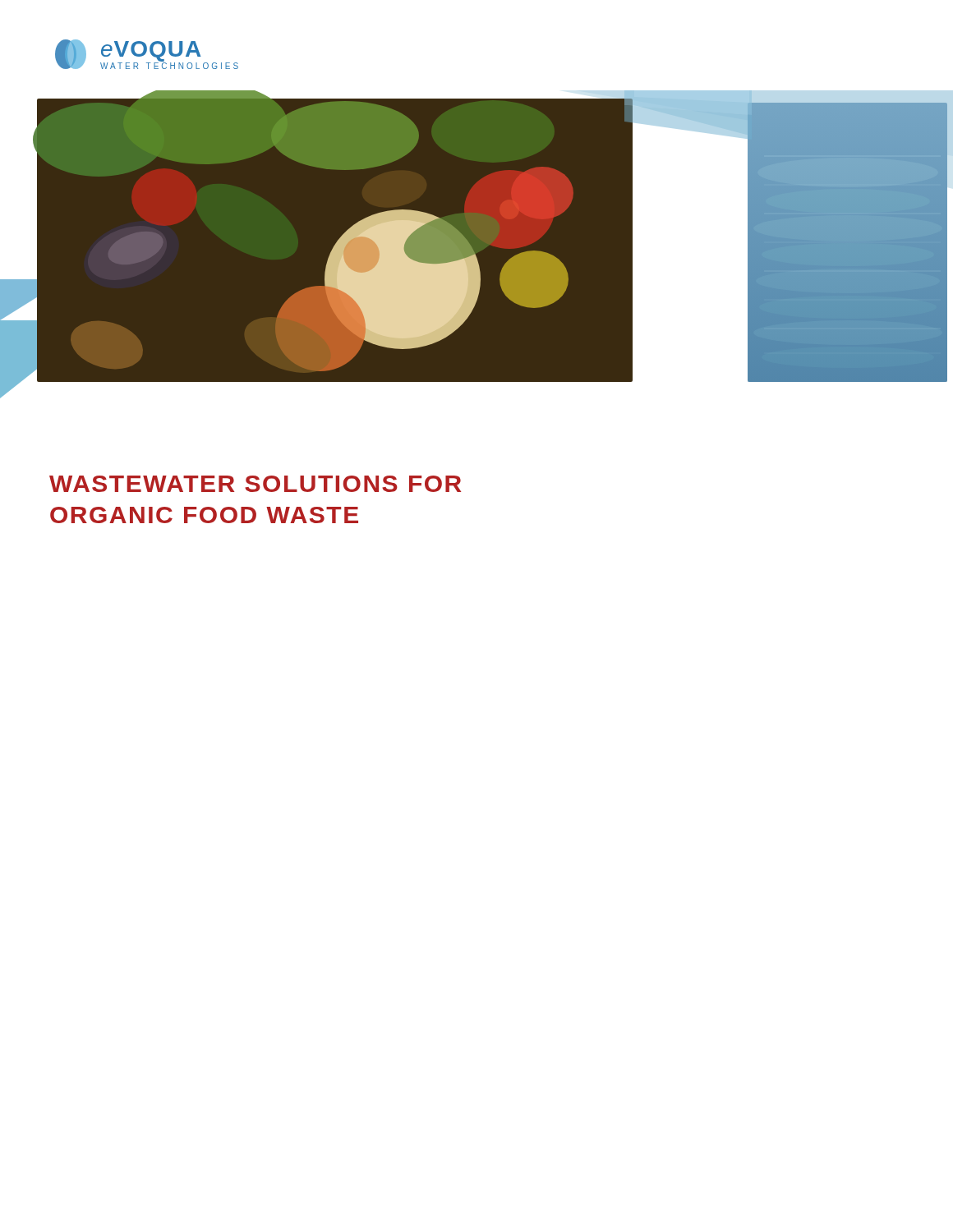Image resolution: width=953 pixels, height=1232 pixels.
Task: Click the title that begins "WASTEWATER SOLUTIONS FOR"
Action: point(256,499)
